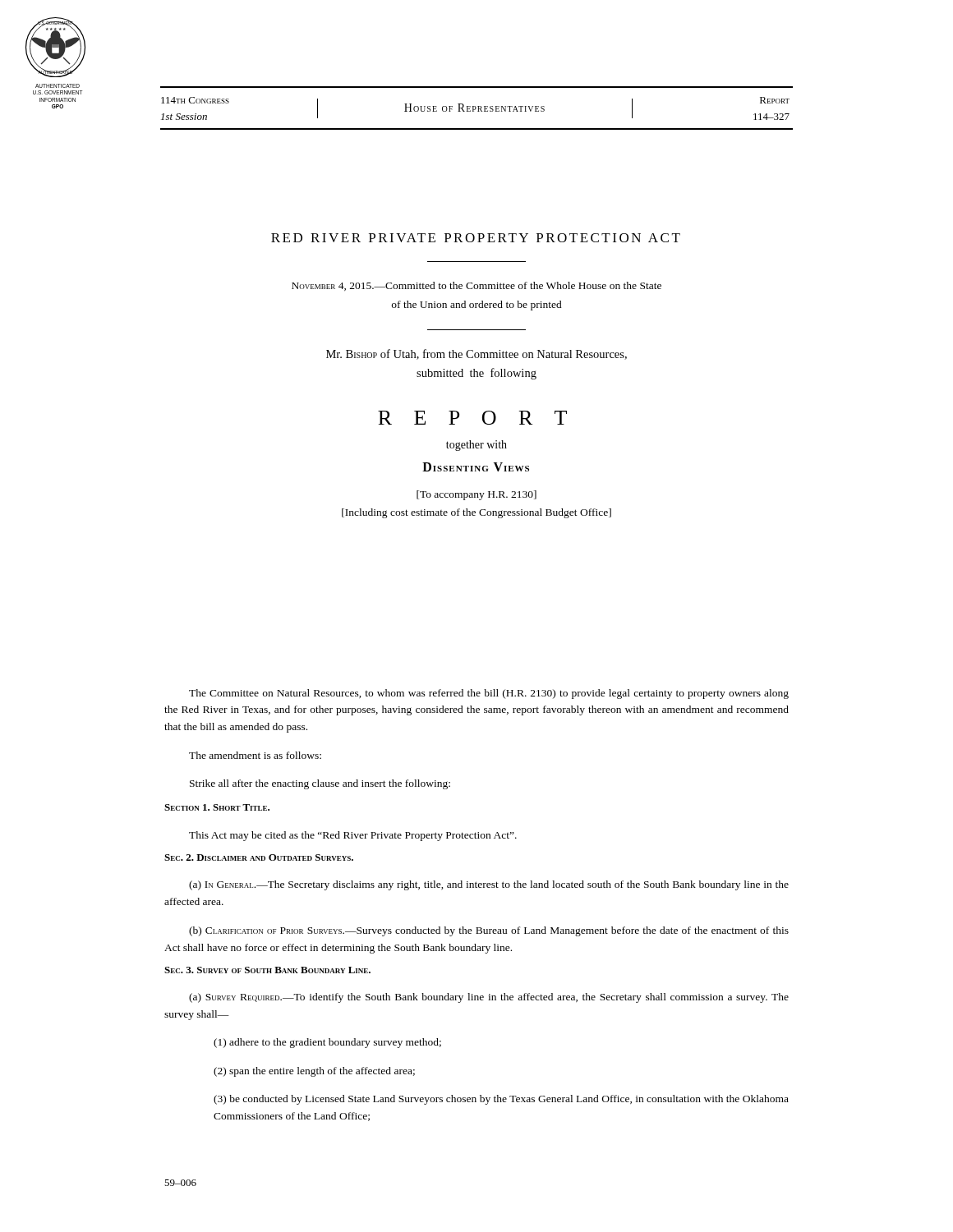The height and width of the screenshot is (1232, 953).
Task: Click on the text block containing "The Committee on Natural Resources, to"
Action: pos(476,710)
